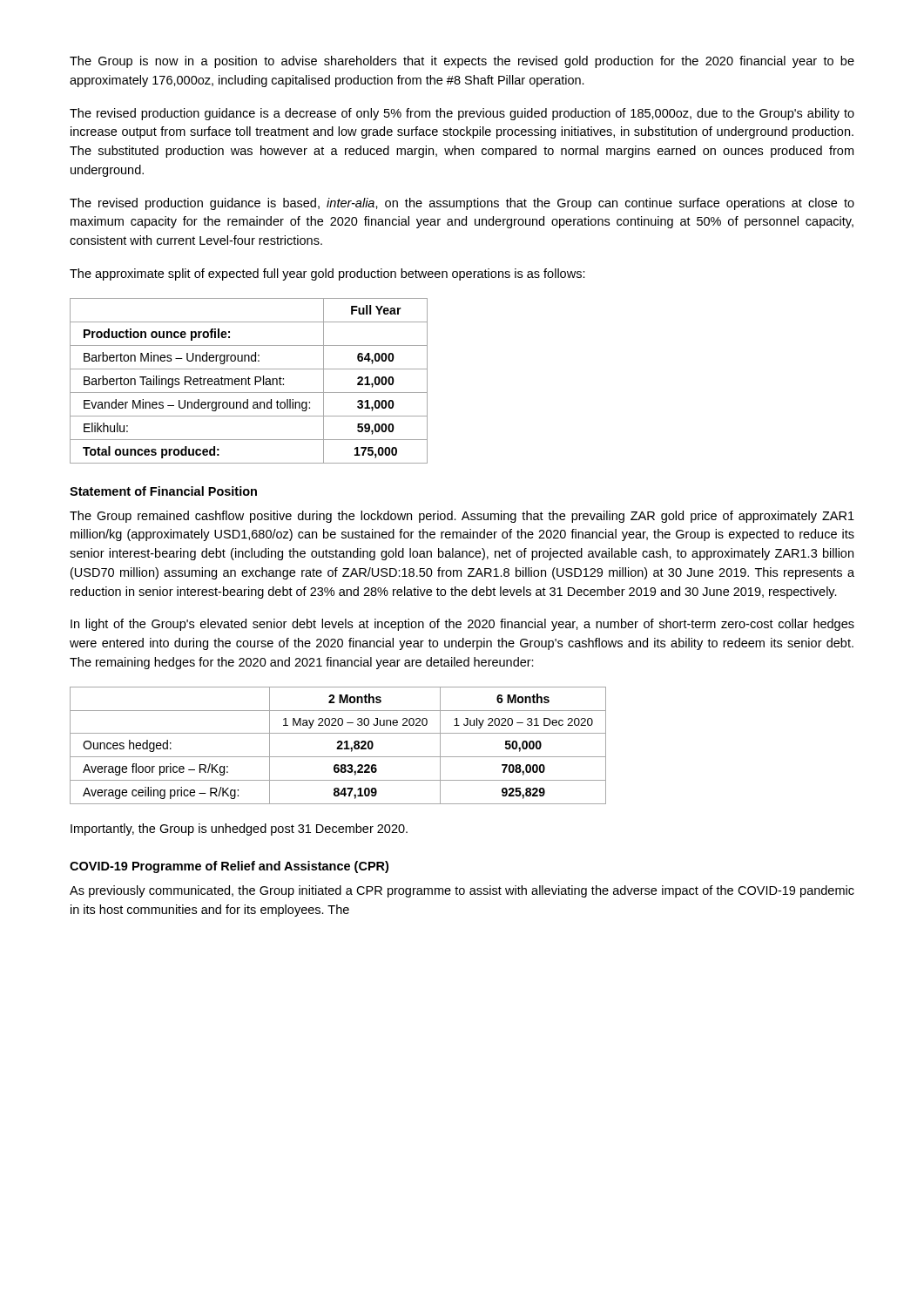This screenshot has width=924, height=1307.
Task: Click on the text block containing "The Group is now"
Action: (x=462, y=70)
